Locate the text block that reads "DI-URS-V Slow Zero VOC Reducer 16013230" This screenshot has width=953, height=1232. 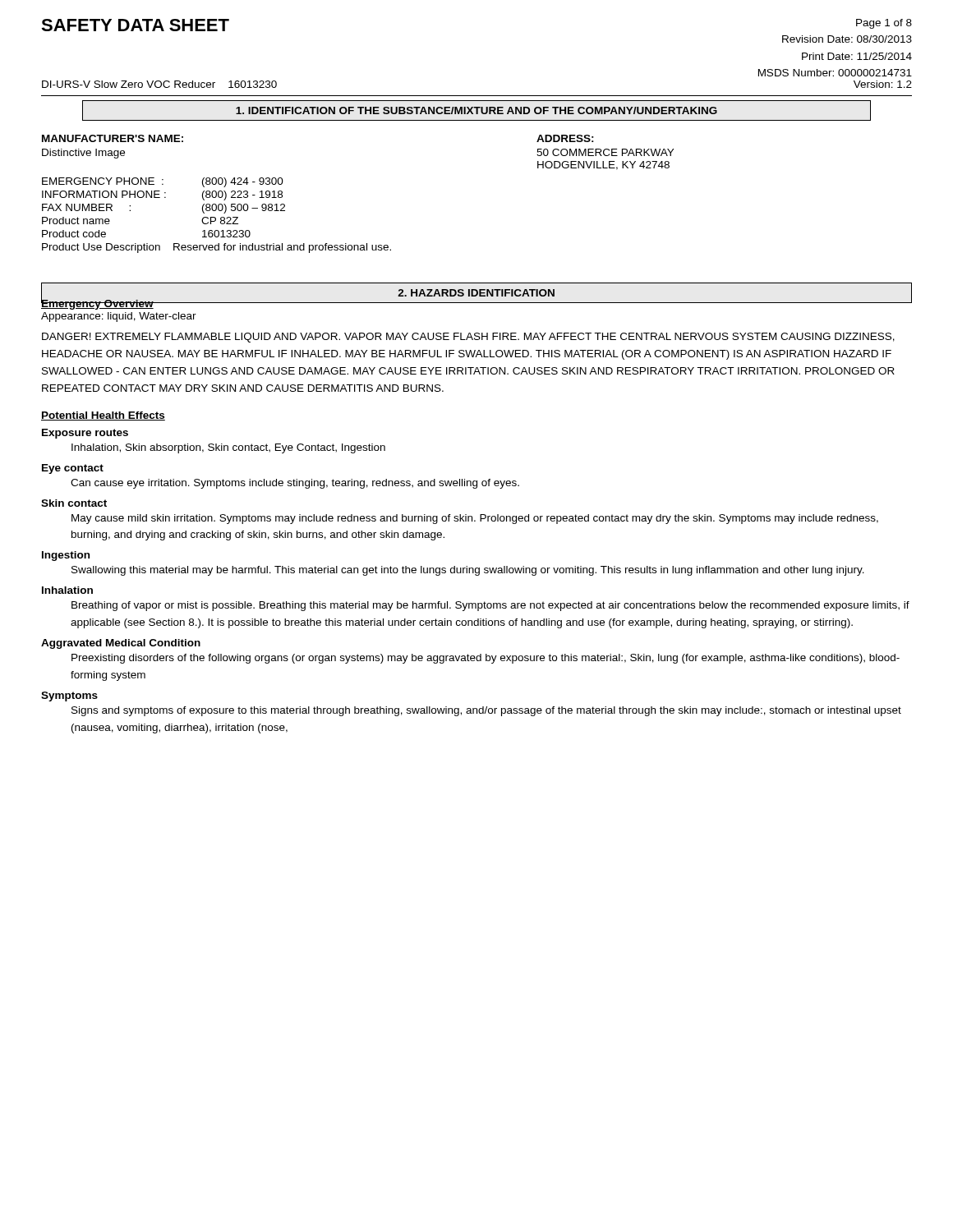pos(476,84)
